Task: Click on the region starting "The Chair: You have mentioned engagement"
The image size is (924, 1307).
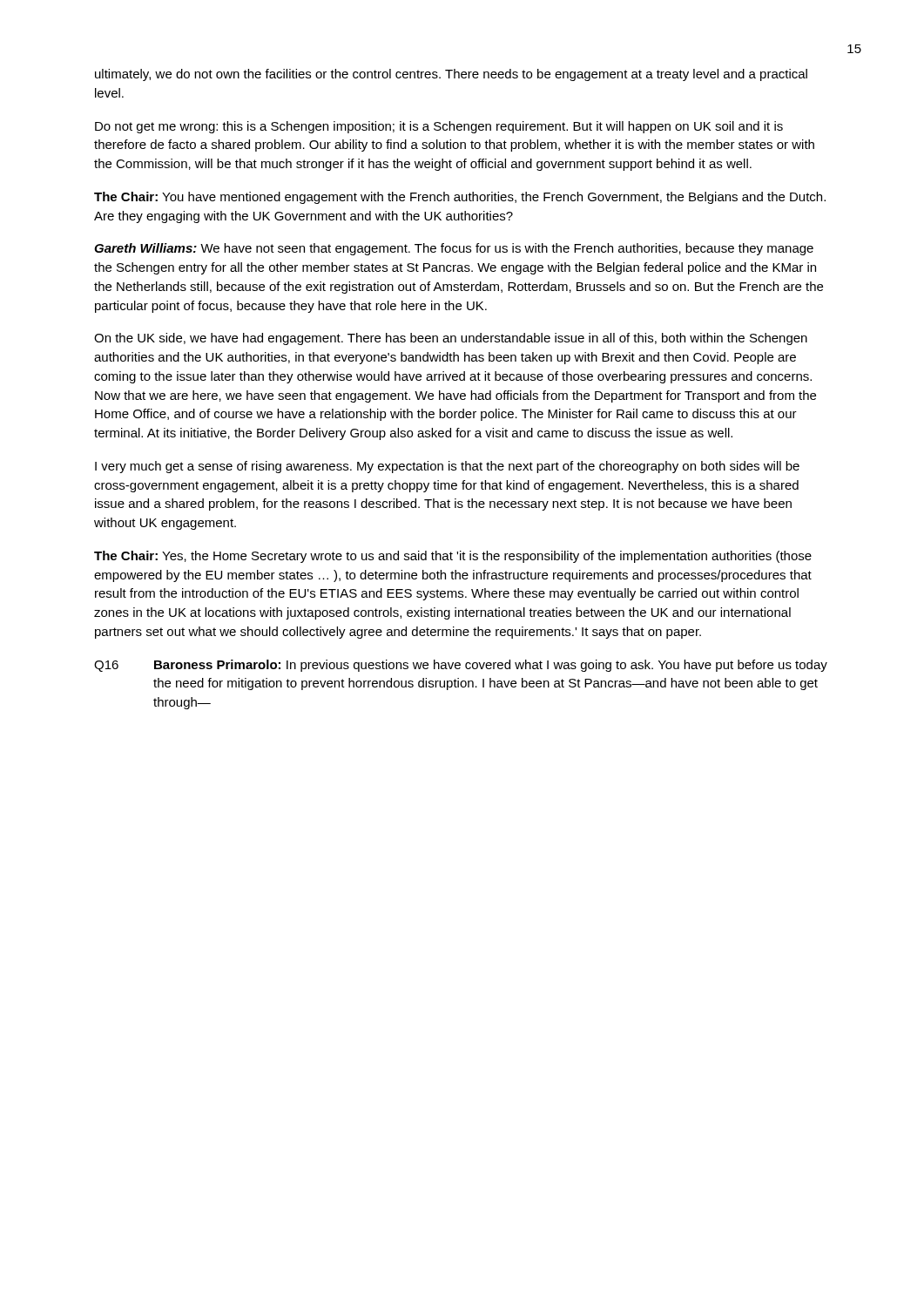Action: pyautogui.click(x=460, y=206)
